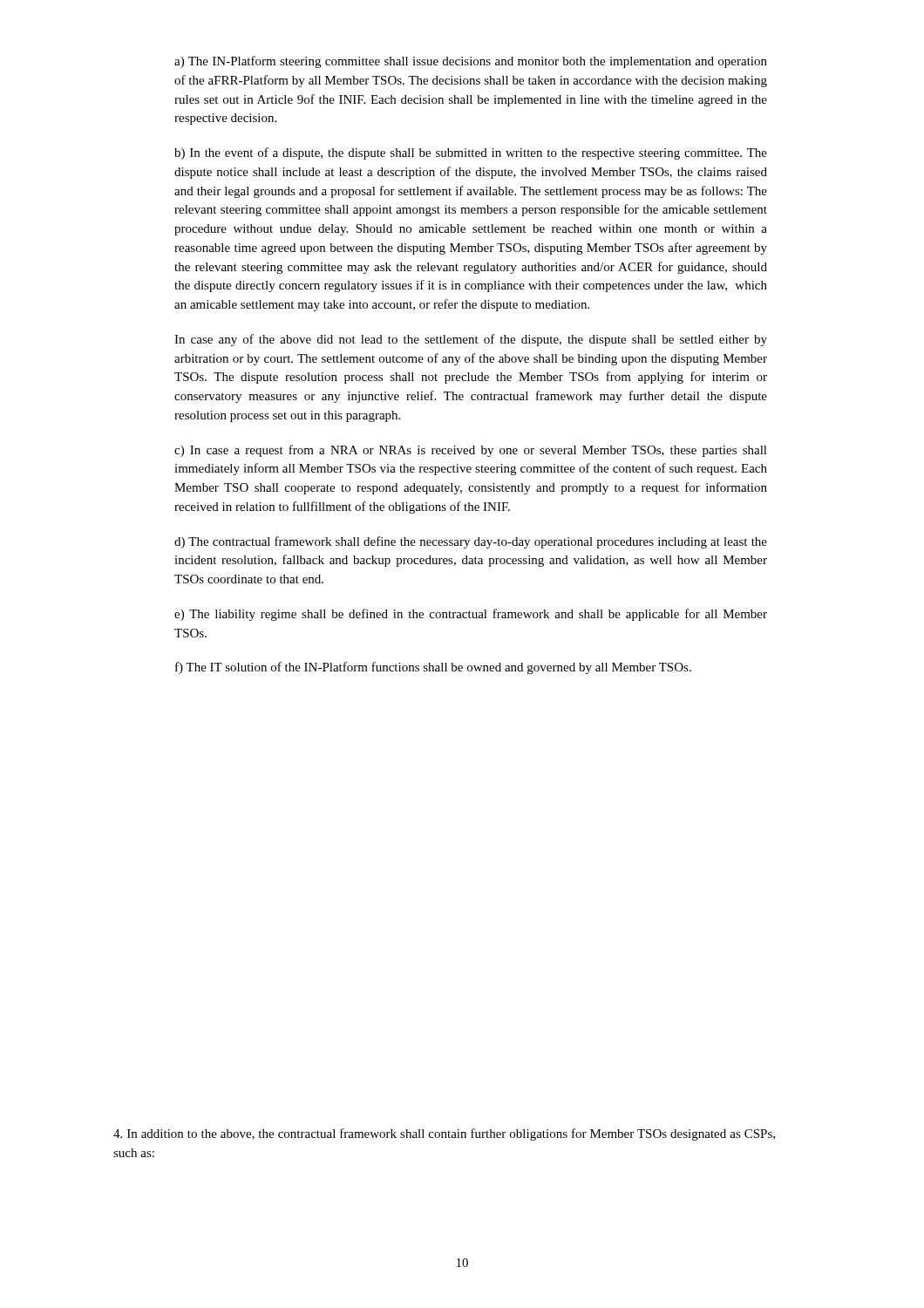Select the text block that reads "In addition to the"
Image resolution: width=924 pixels, height=1308 pixels.
point(445,1143)
